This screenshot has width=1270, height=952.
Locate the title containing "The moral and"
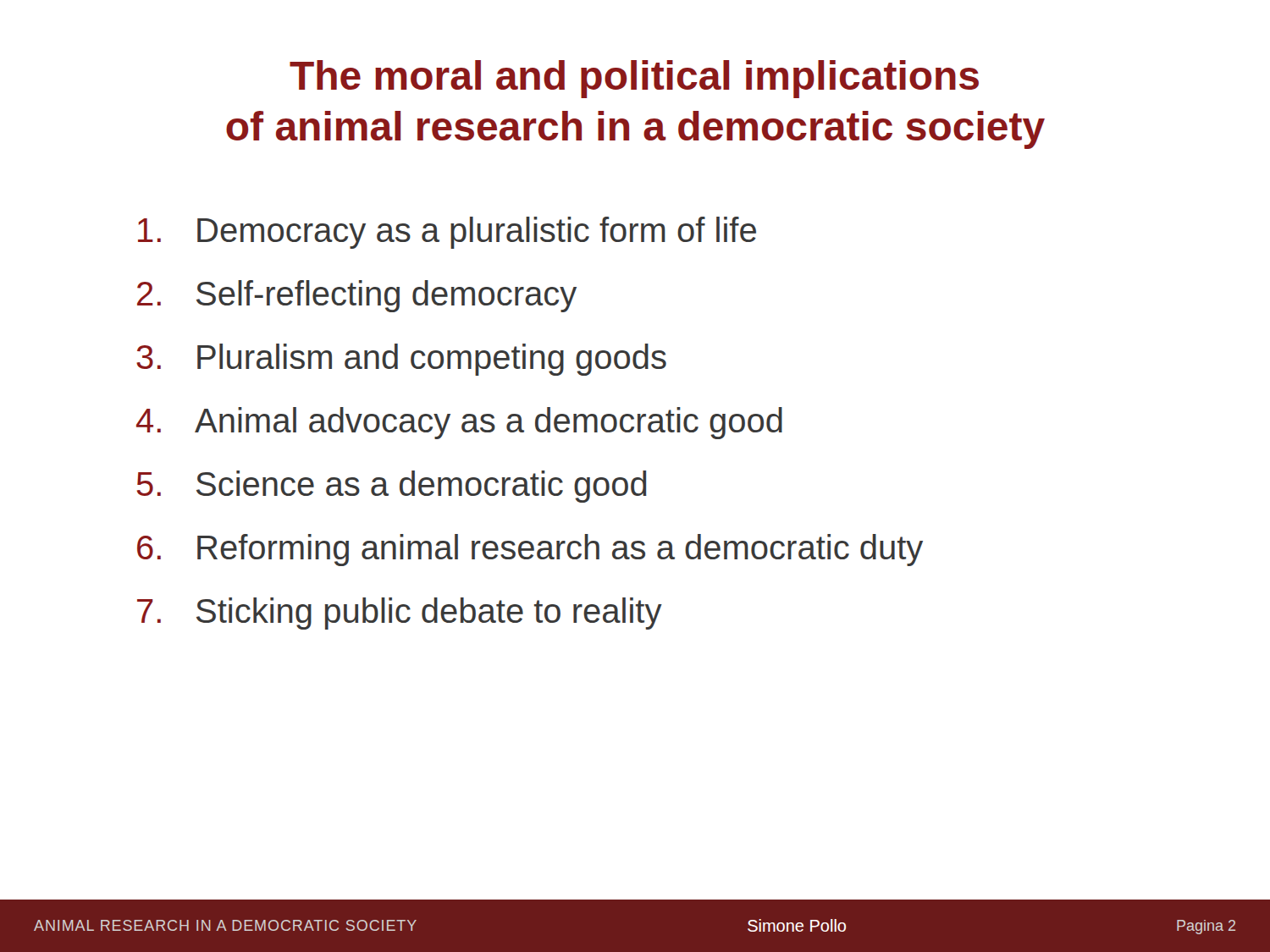click(635, 102)
